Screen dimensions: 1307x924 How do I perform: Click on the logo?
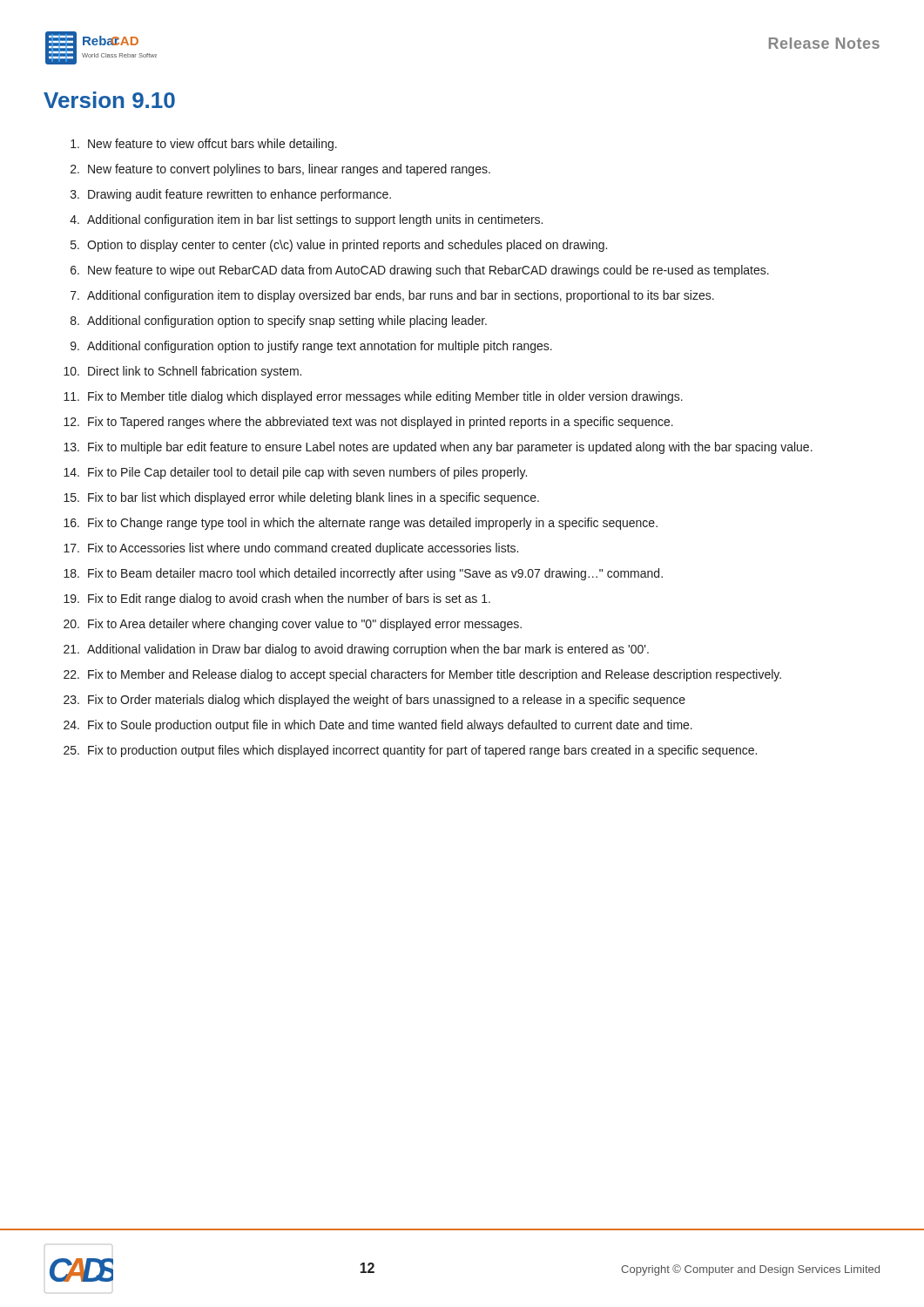pos(100,48)
